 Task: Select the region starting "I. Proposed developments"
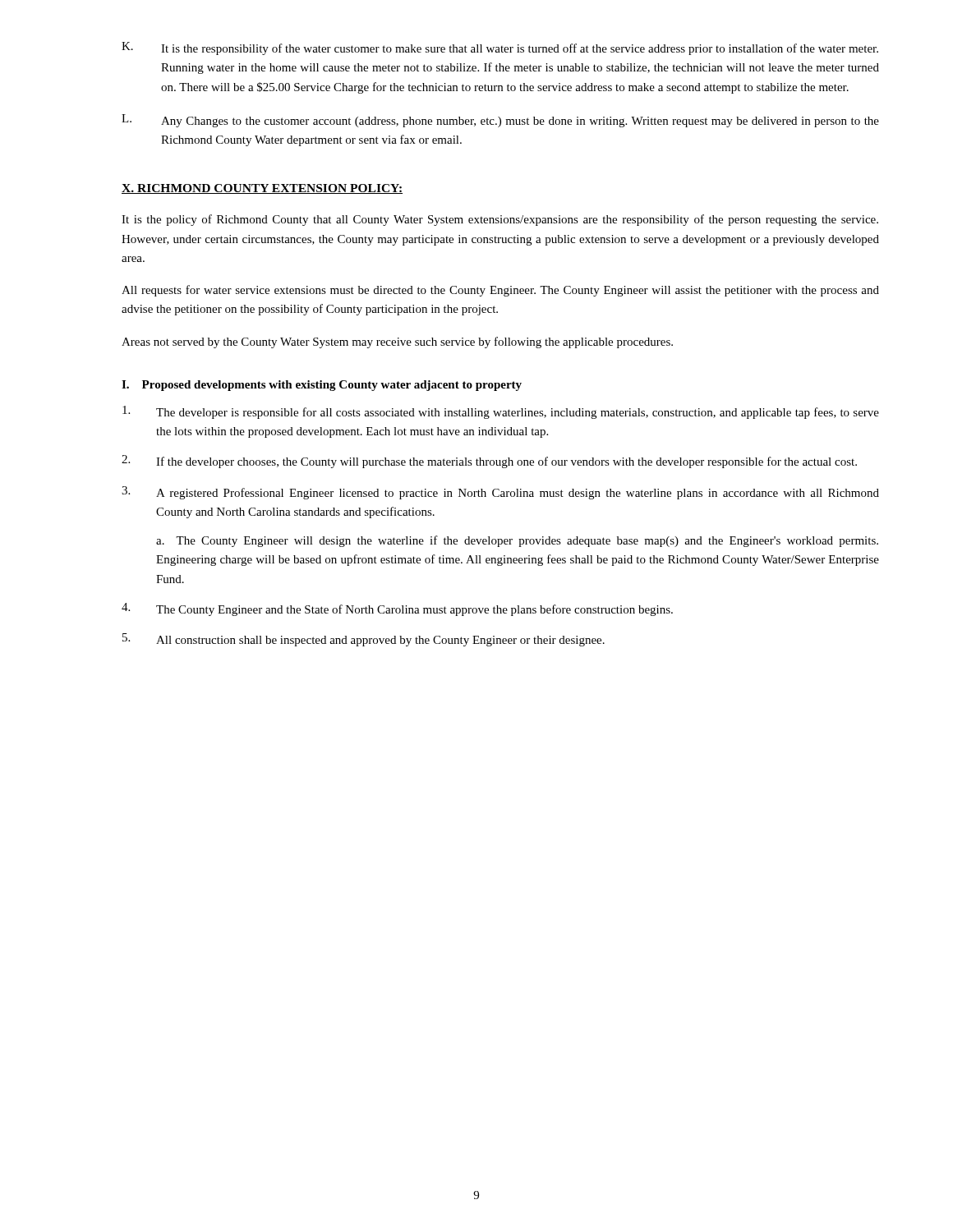(x=322, y=384)
